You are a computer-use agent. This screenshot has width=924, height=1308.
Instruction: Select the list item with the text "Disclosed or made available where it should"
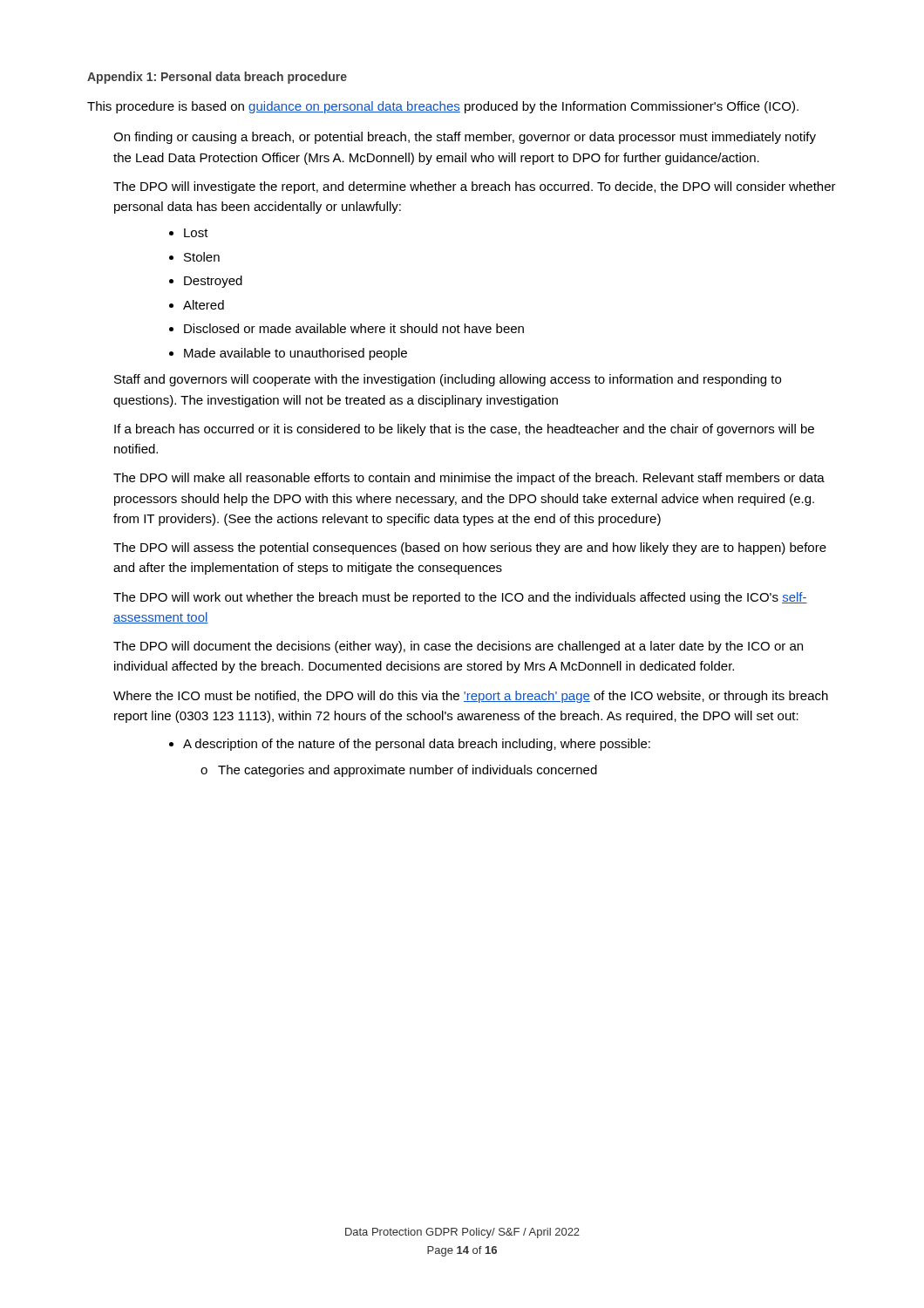click(x=354, y=329)
